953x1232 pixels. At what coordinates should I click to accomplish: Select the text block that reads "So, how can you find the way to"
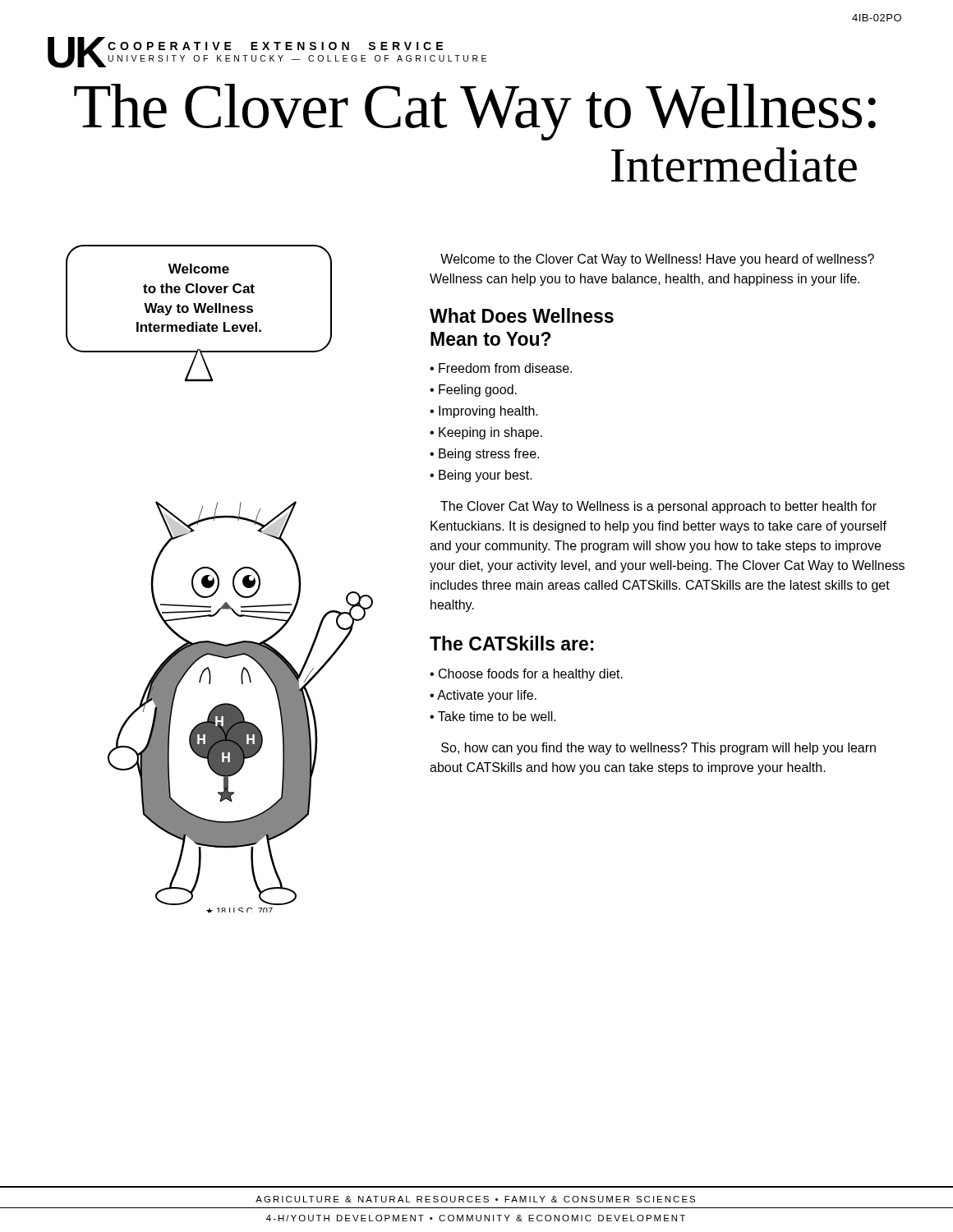(653, 757)
